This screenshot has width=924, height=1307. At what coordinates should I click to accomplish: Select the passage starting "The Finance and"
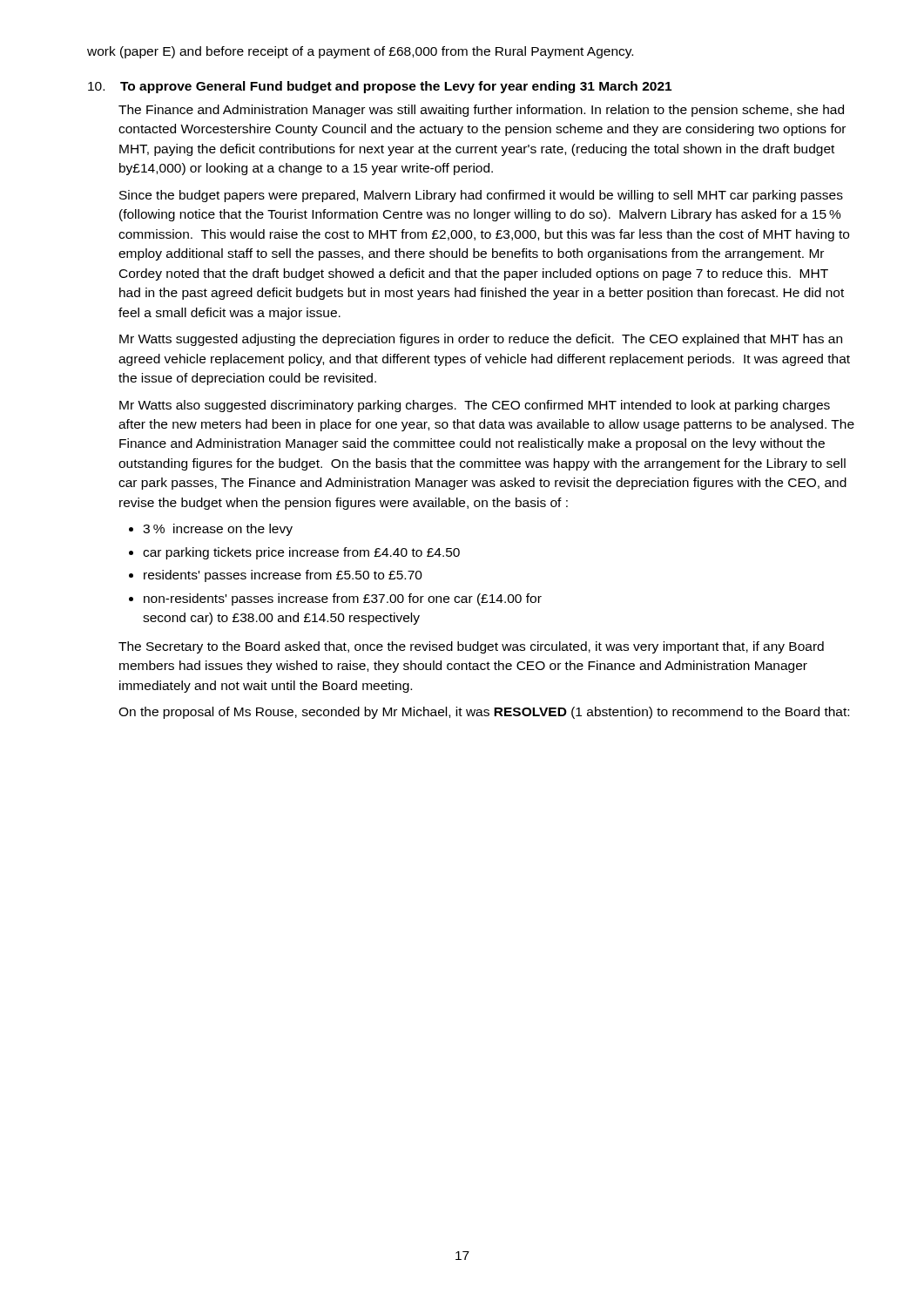[482, 139]
